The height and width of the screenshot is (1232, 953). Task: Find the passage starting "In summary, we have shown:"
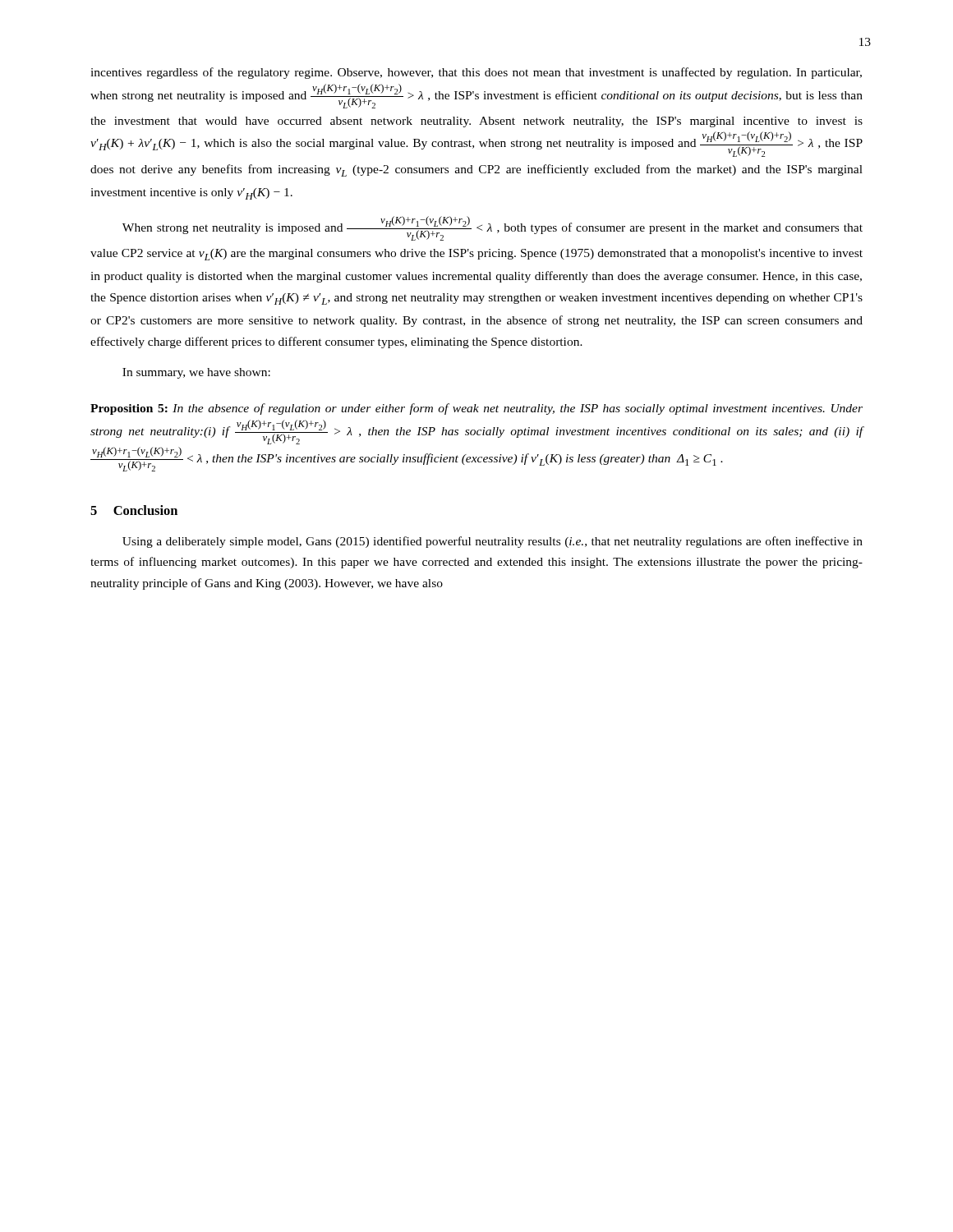[x=196, y=373]
